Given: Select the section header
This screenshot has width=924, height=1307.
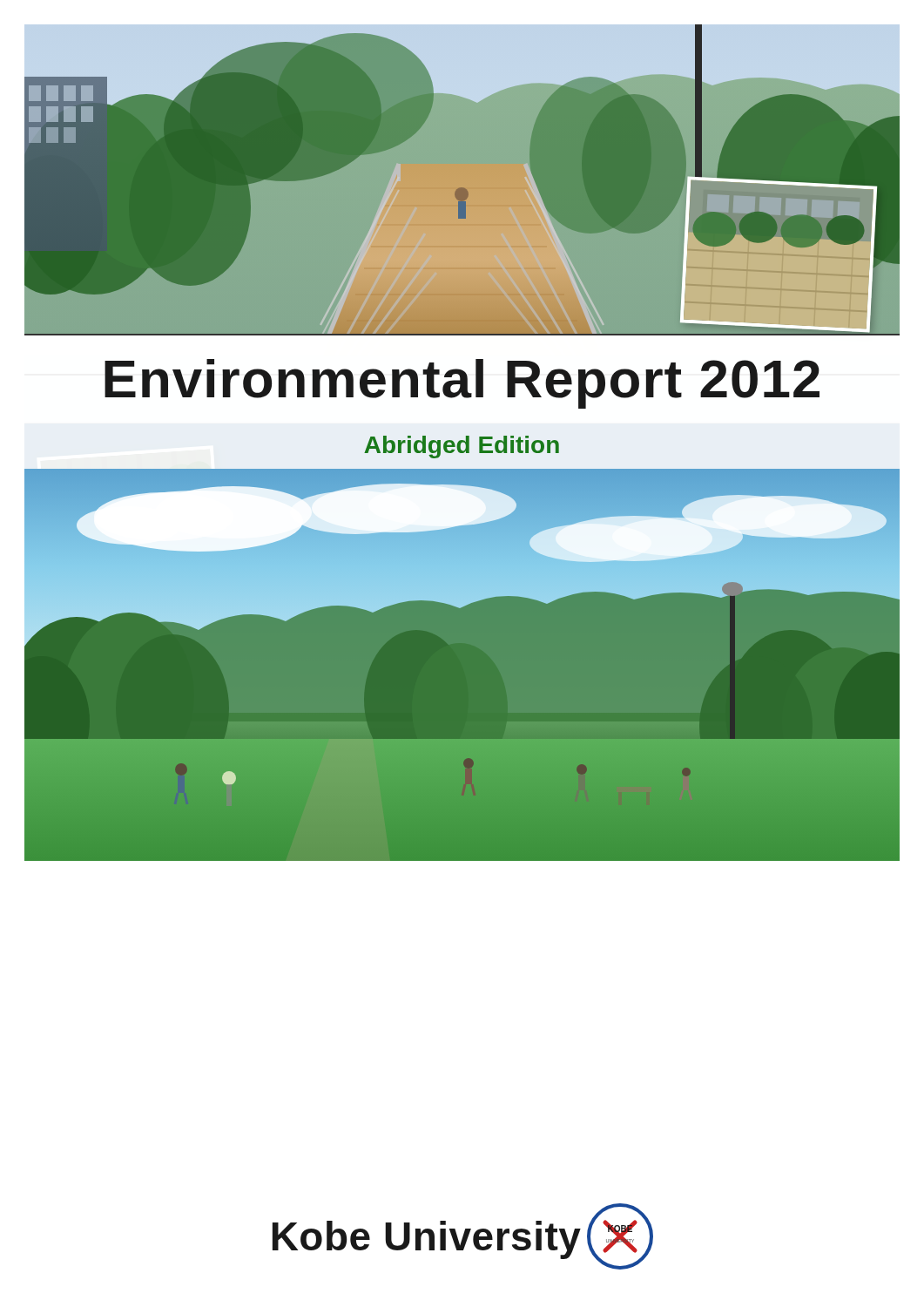Looking at the screenshot, I should tap(462, 444).
